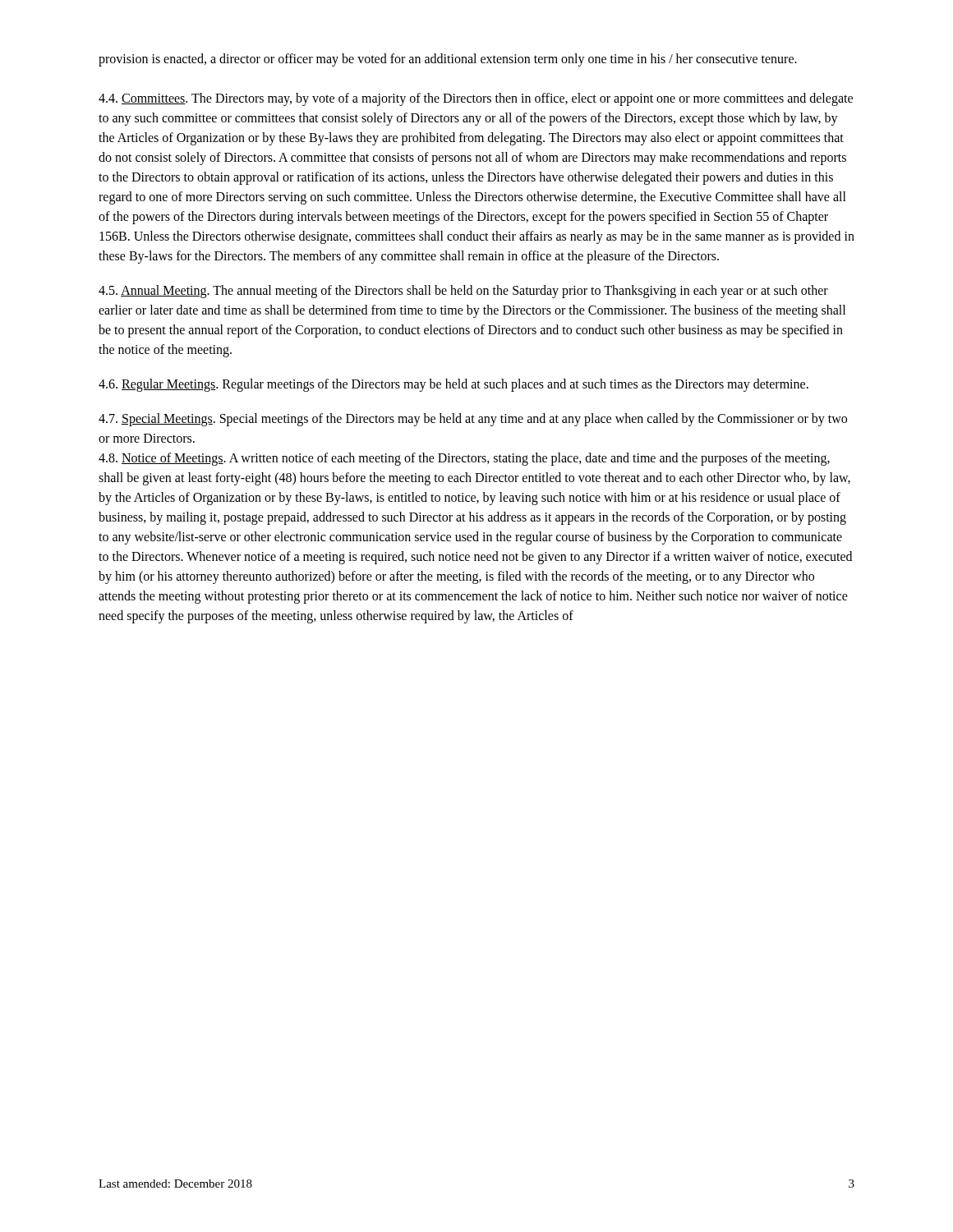Click on the element starting "provision is enacted,"
The image size is (953, 1232).
pyautogui.click(x=448, y=59)
